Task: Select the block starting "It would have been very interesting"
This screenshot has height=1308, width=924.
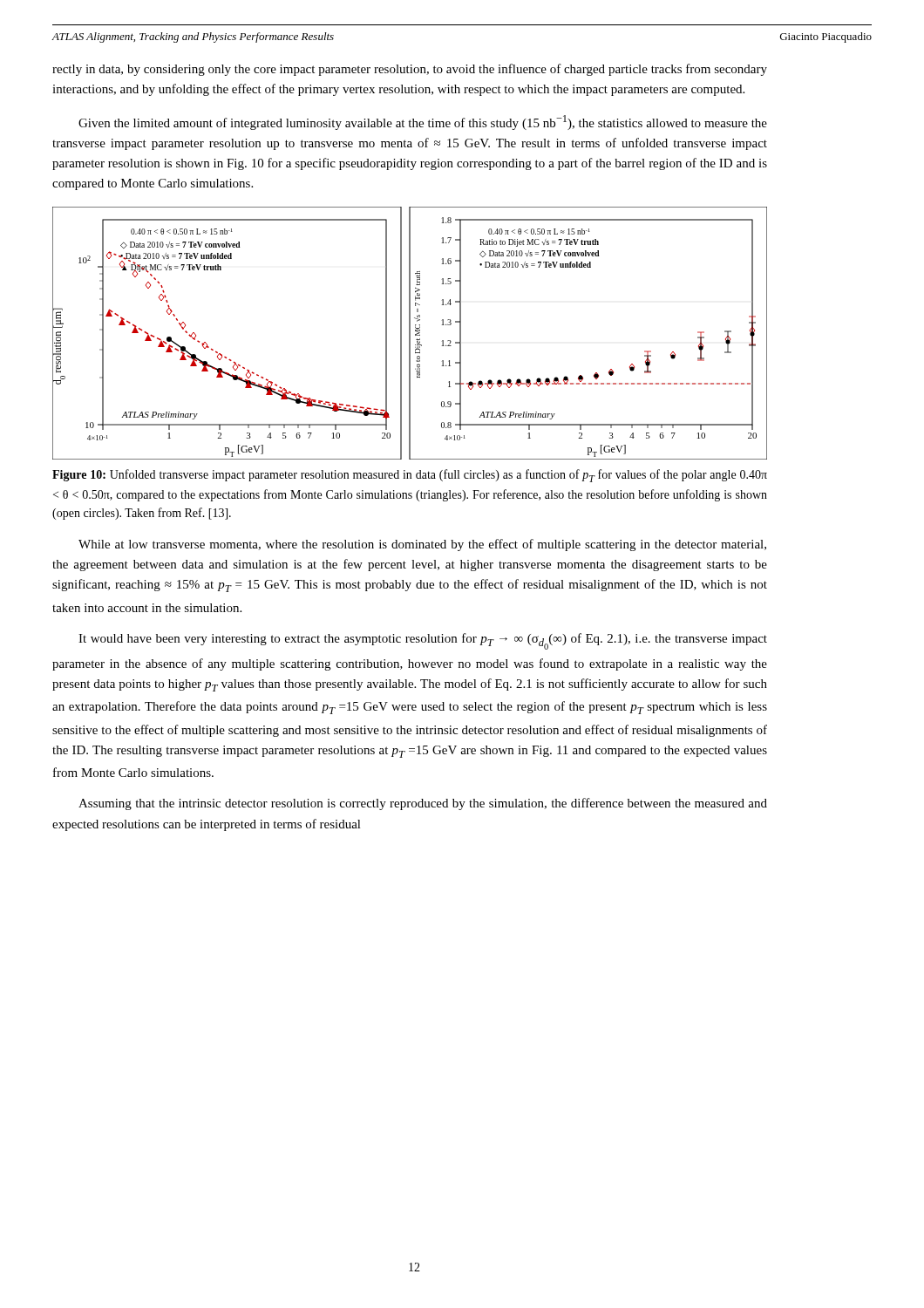Action: point(410,706)
